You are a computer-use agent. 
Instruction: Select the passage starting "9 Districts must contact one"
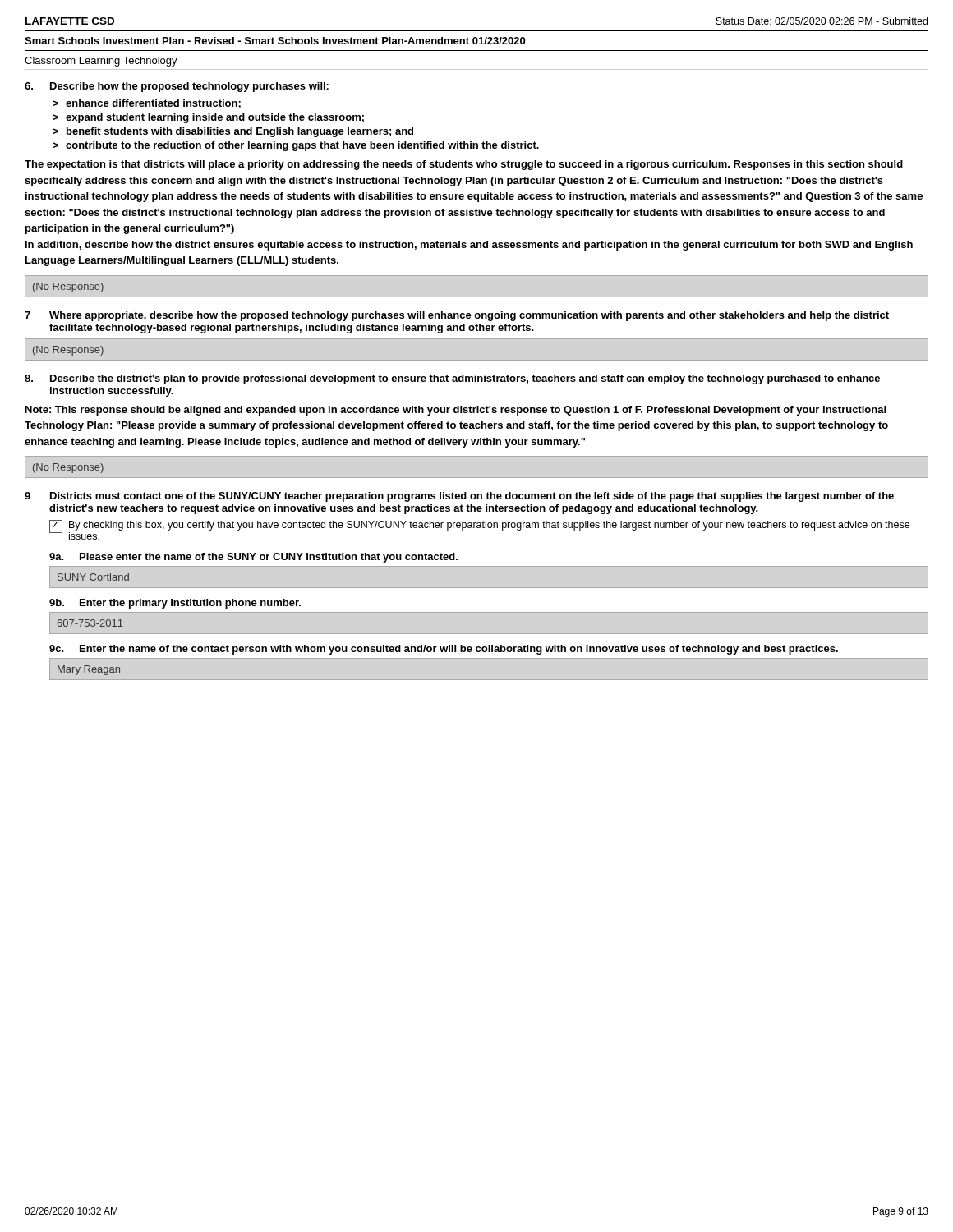(476, 585)
